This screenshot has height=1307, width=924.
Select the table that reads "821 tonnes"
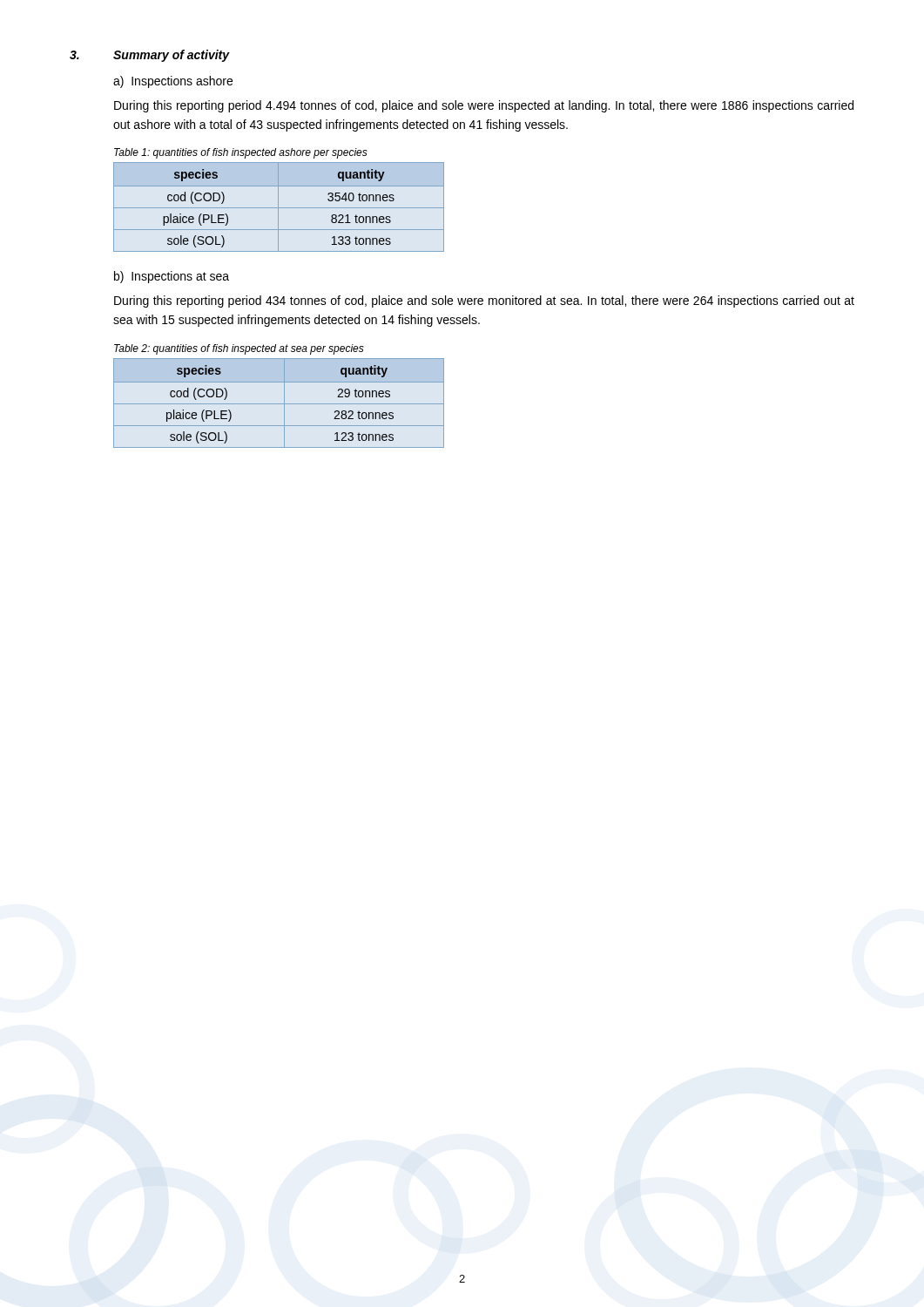pyautogui.click(x=484, y=207)
